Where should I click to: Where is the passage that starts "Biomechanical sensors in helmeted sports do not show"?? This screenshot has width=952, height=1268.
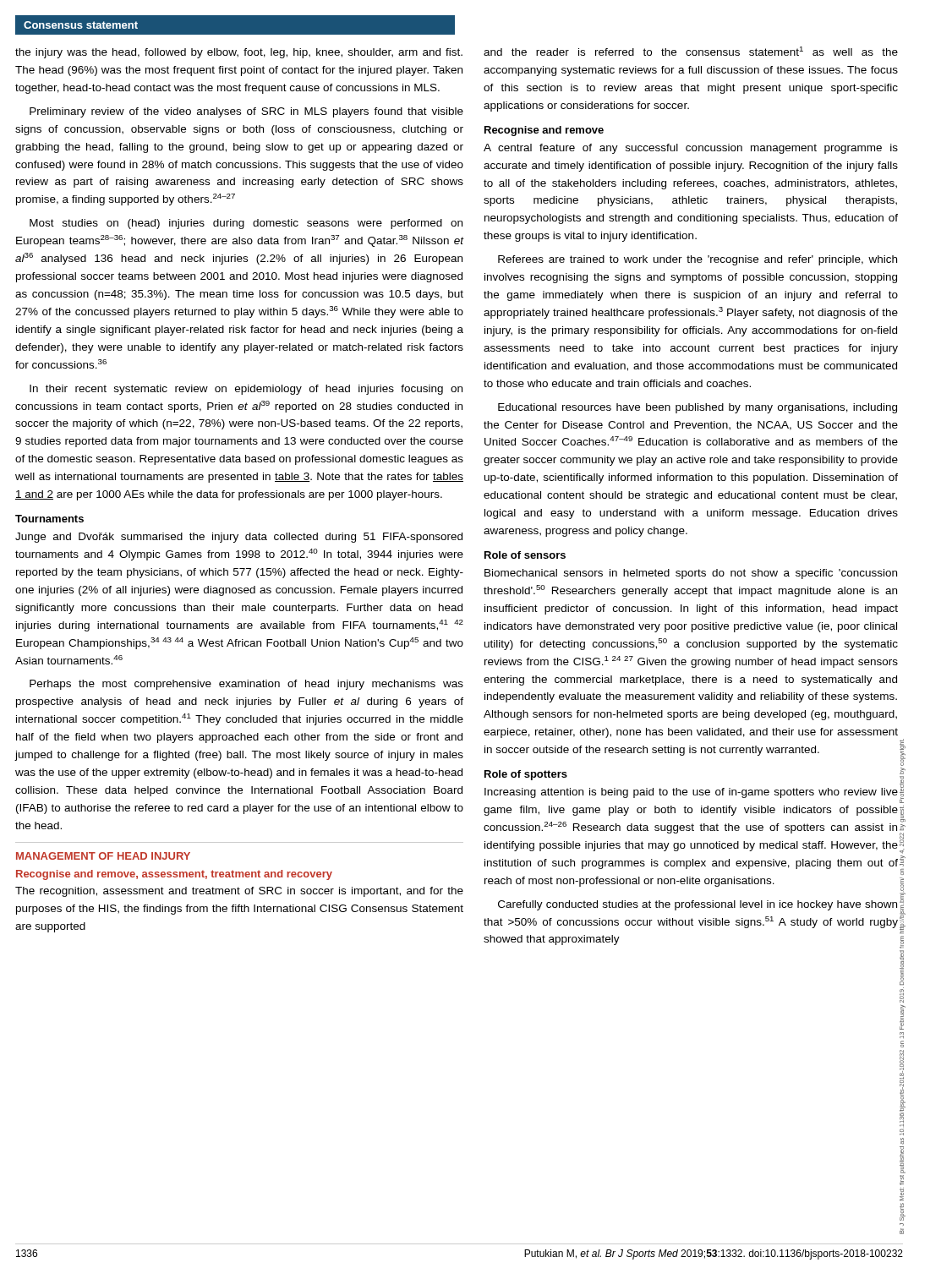tap(691, 662)
